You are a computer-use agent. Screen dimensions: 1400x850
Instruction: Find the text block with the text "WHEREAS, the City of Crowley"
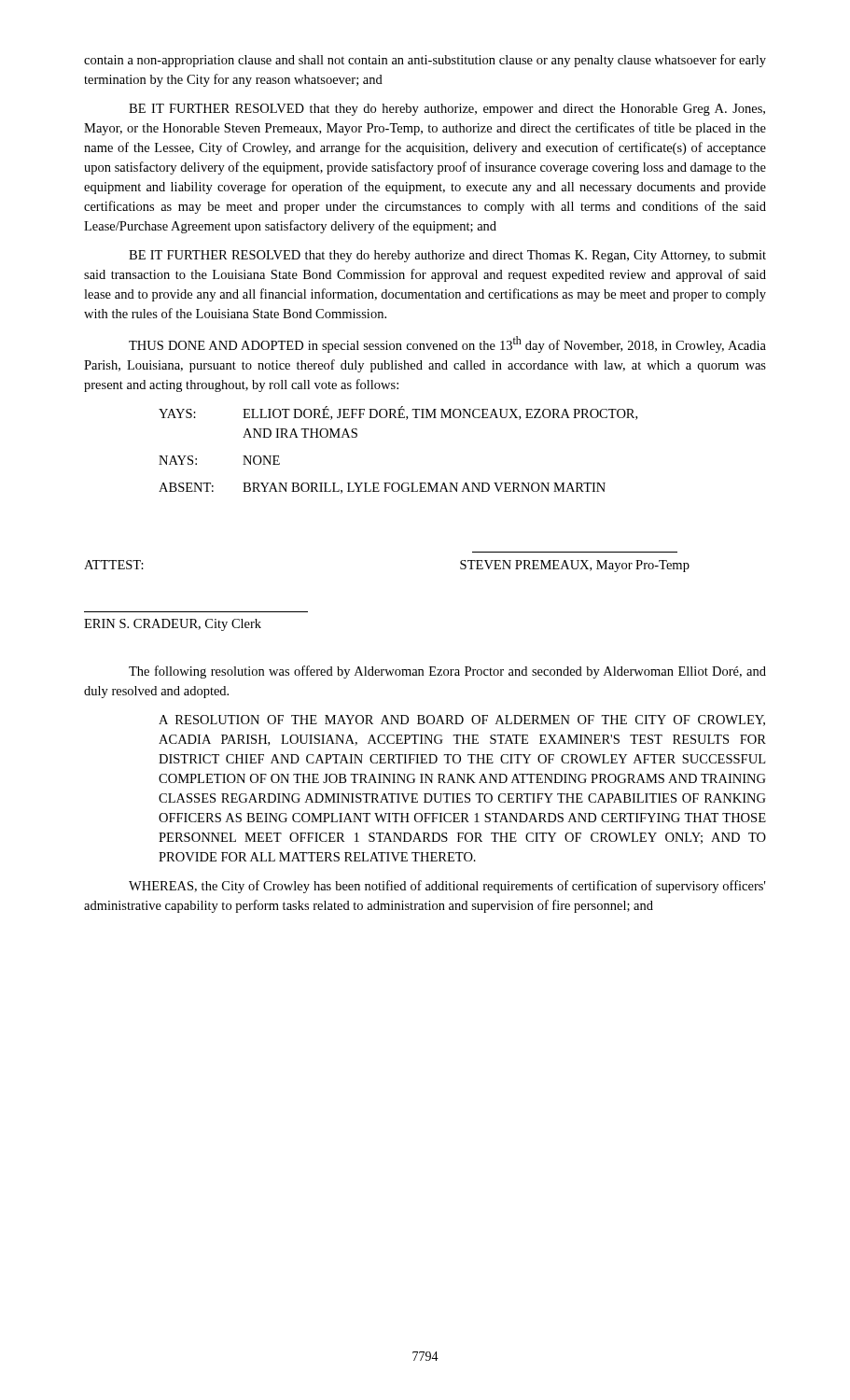pyautogui.click(x=425, y=896)
